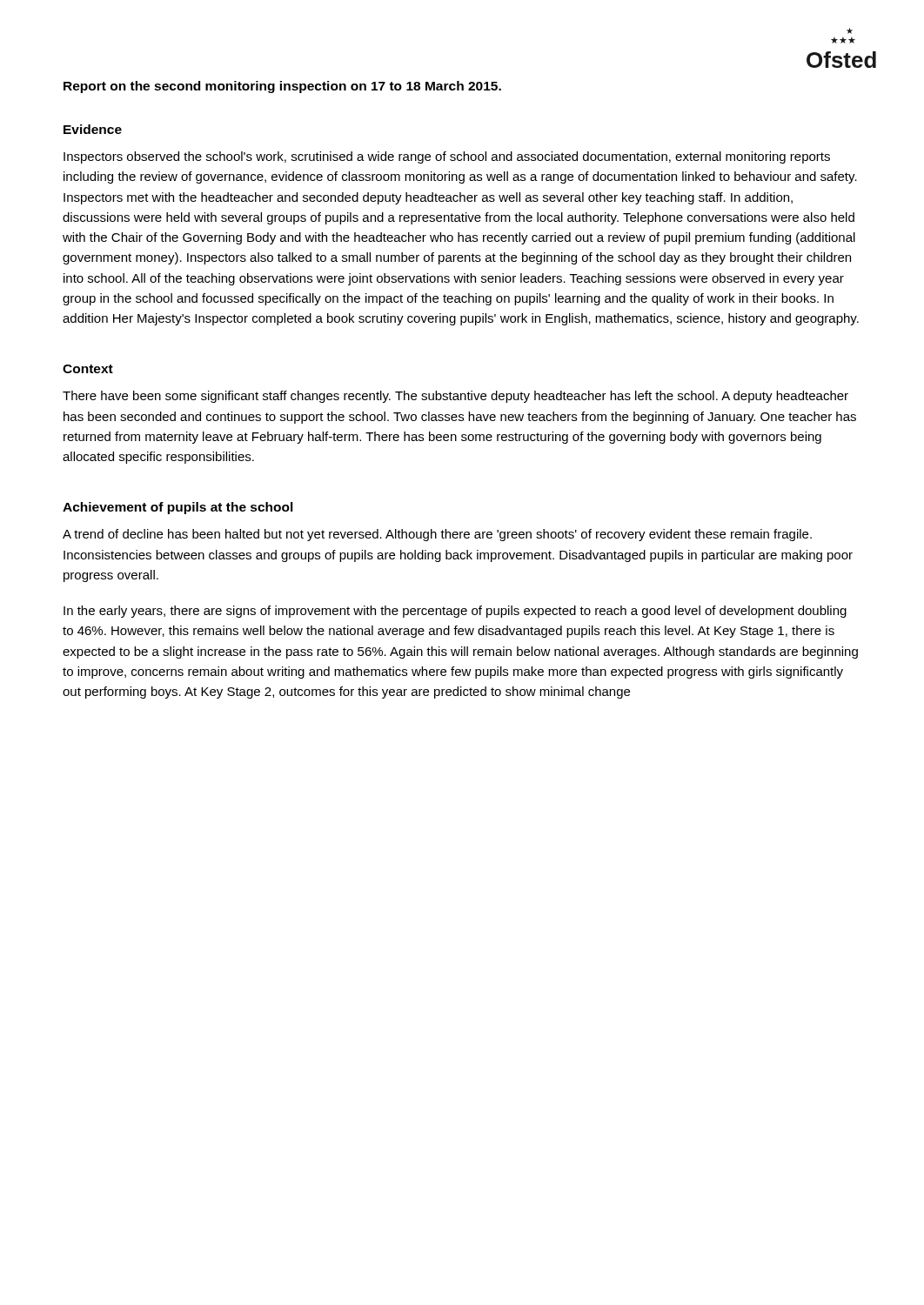Locate the block of text that opens with "Inspectors observed the school's"
Screen dimensions: 1305x924
coord(461,237)
